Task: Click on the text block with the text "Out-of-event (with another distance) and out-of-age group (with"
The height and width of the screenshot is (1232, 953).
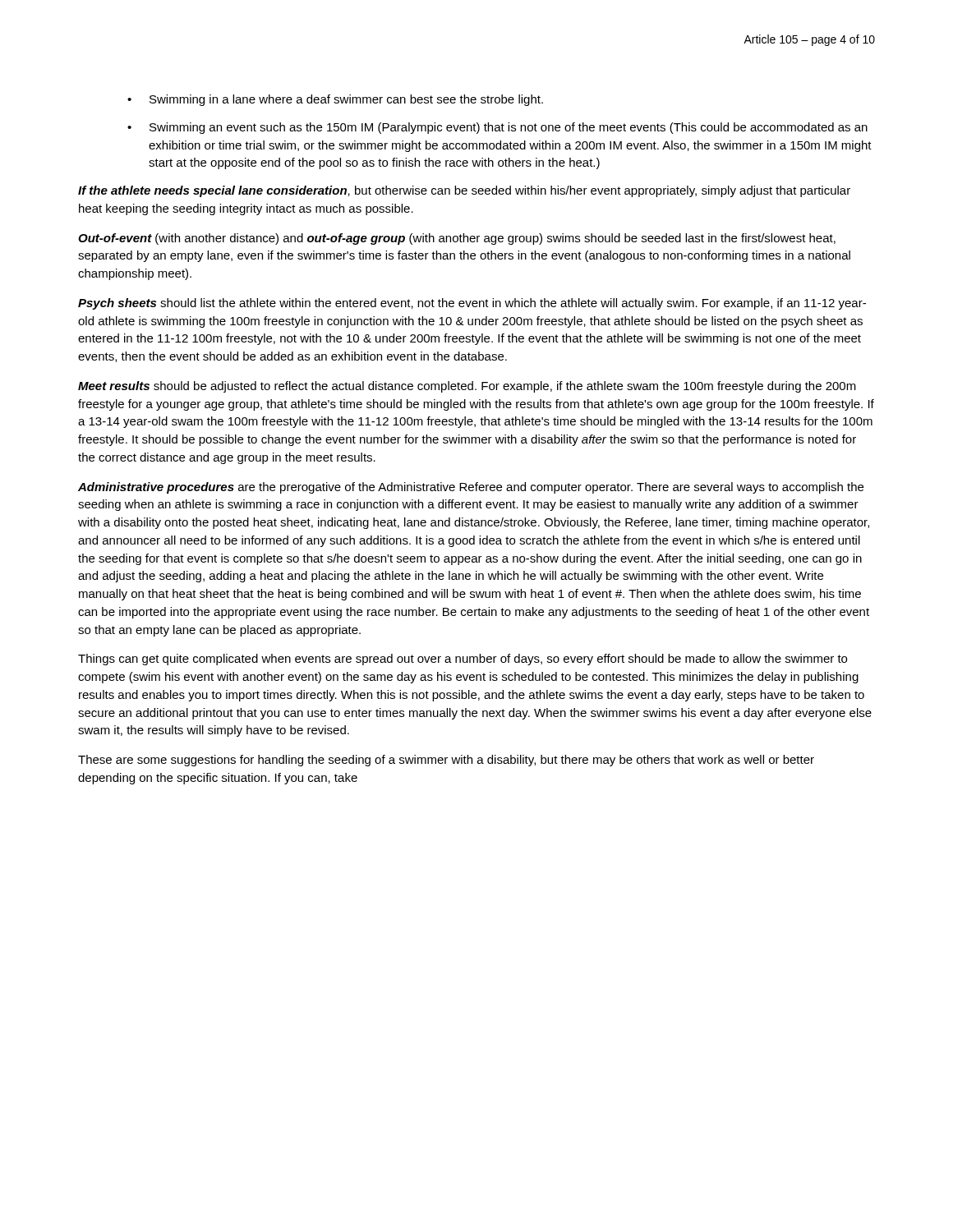Action: click(465, 255)
